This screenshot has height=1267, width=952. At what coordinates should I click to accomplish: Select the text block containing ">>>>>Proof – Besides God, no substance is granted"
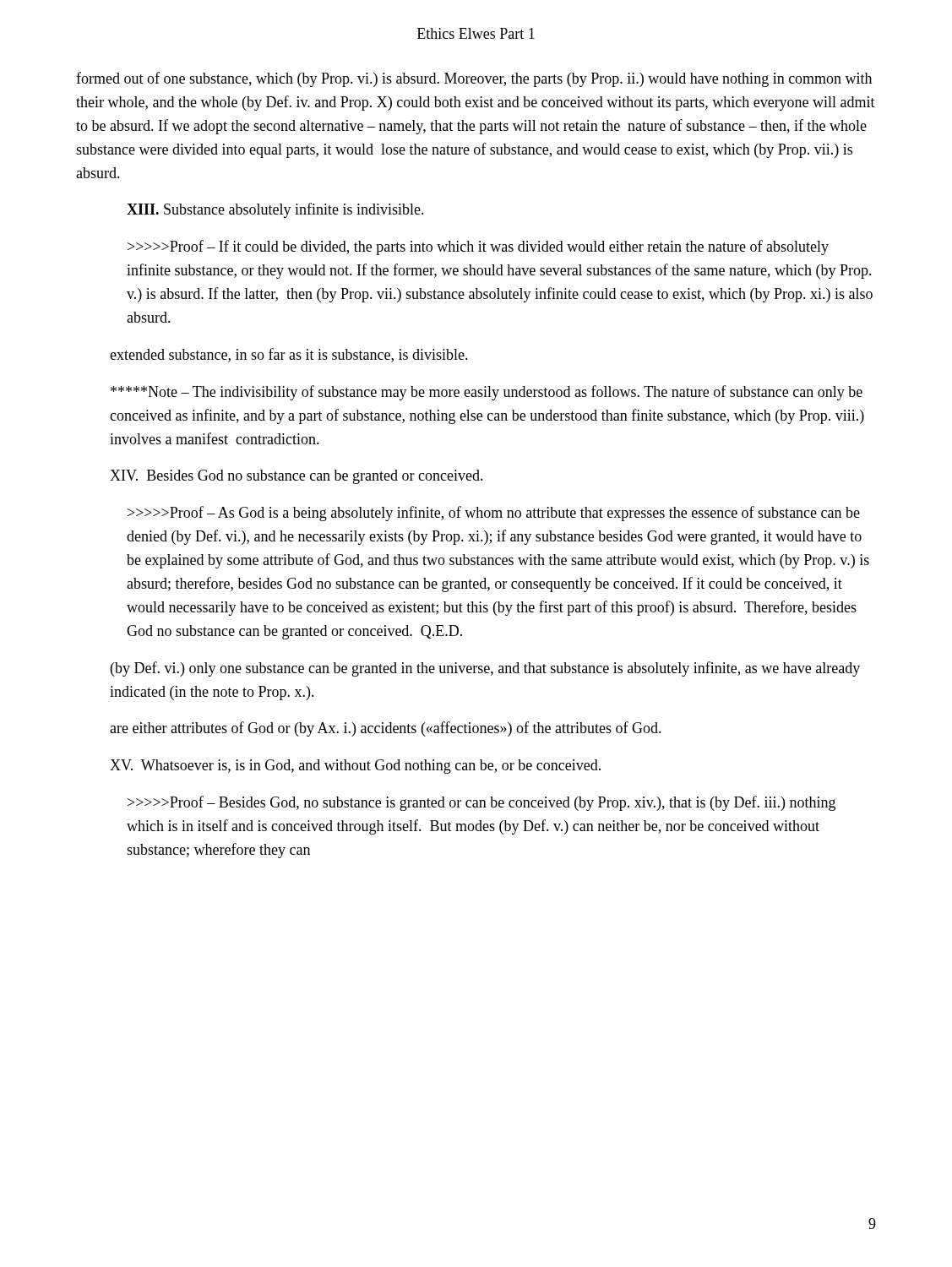(481, 826)
